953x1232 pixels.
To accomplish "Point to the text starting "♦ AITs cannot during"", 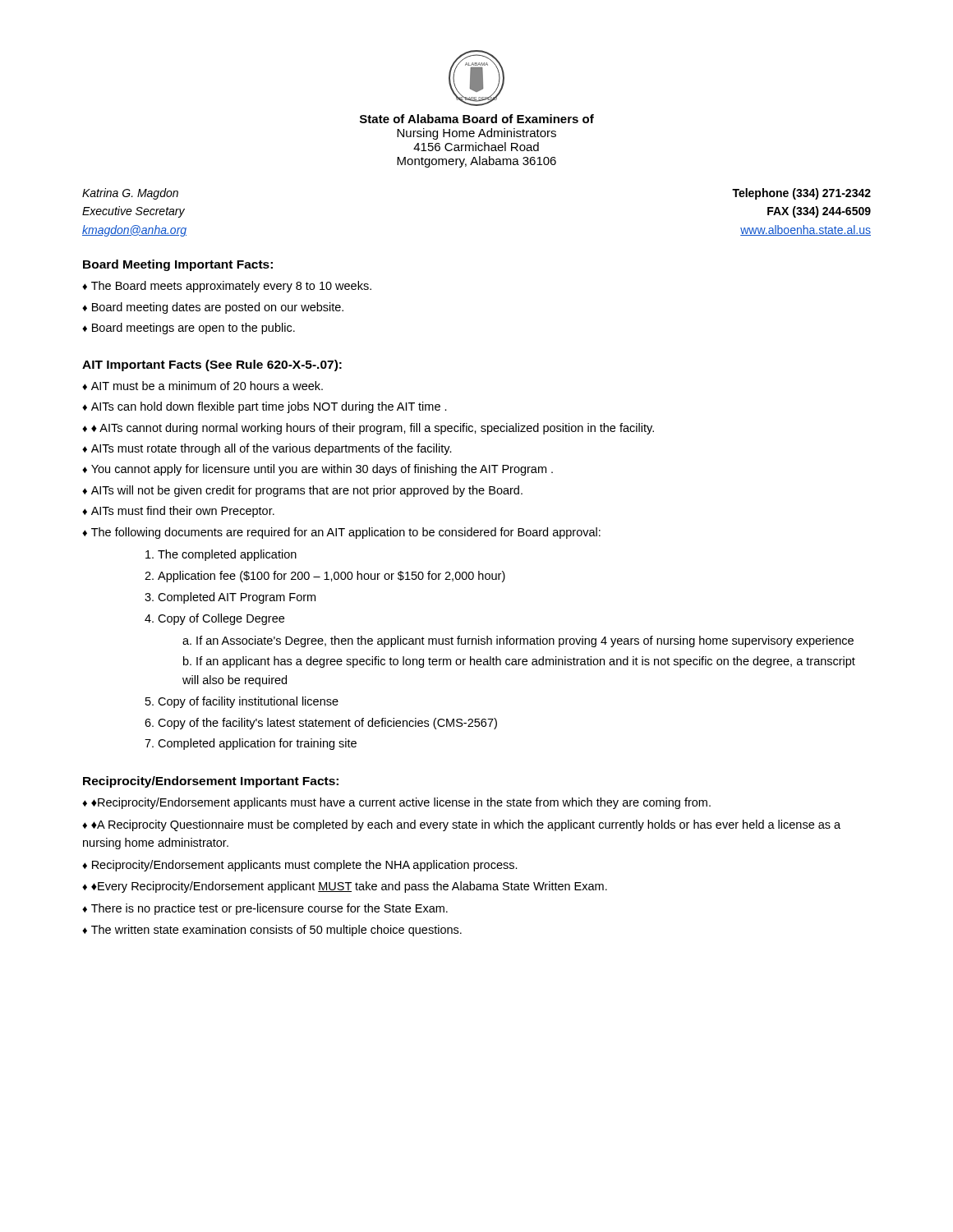I will pyautogui.click(x=373, y=428).
